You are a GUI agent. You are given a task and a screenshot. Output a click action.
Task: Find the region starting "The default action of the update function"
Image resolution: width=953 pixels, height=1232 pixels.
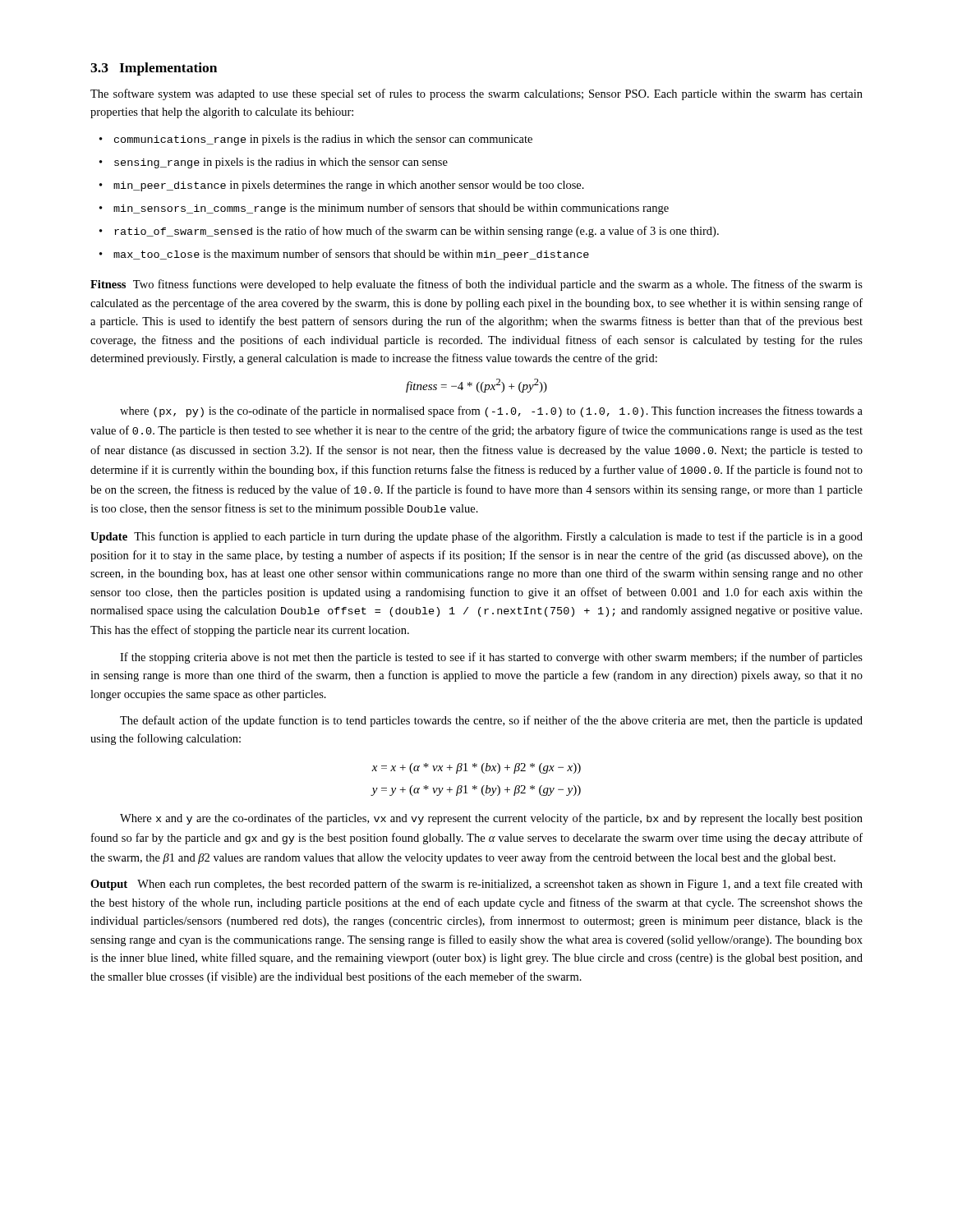(x=476, y=730)
